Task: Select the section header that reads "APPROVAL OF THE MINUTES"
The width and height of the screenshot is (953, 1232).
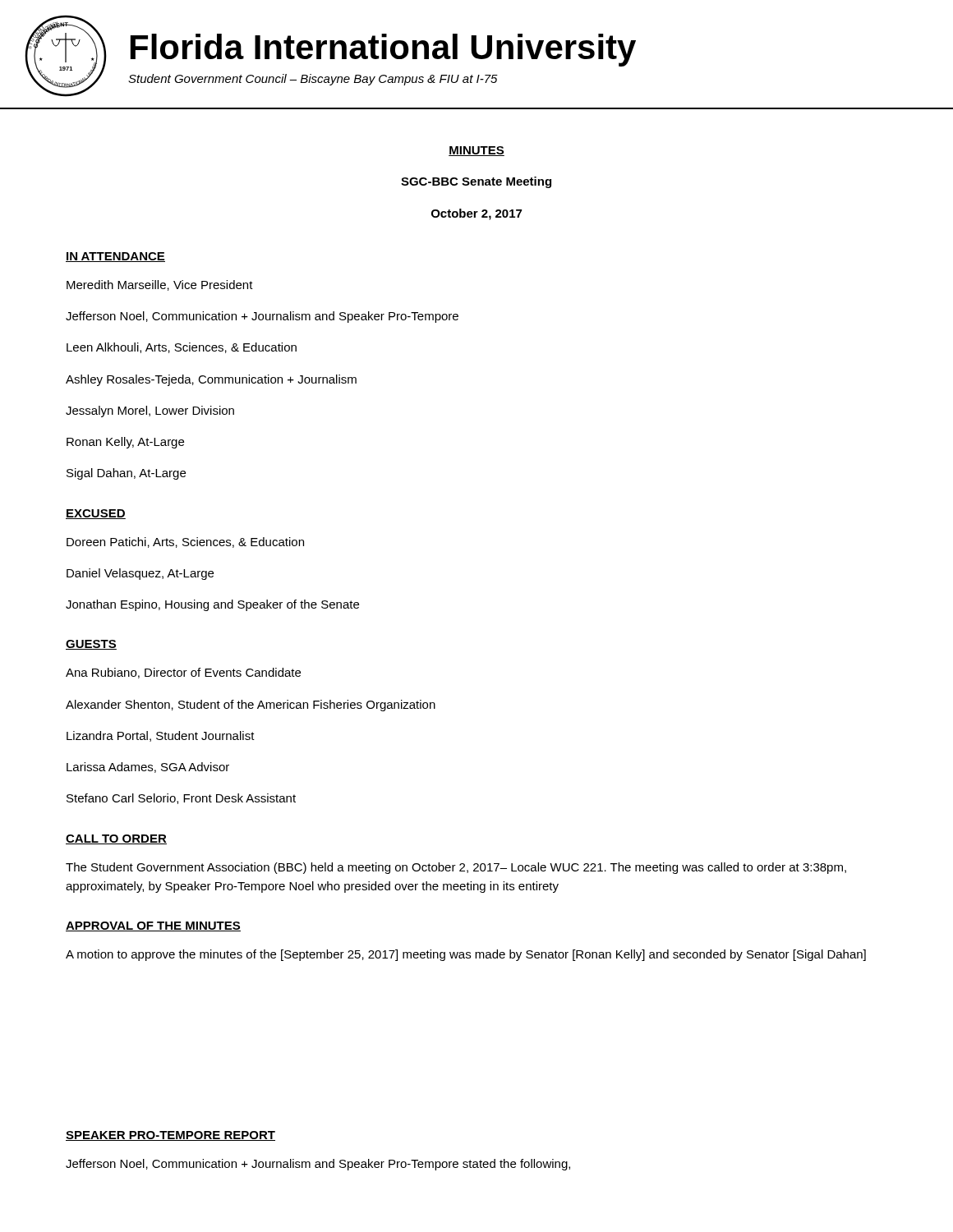Action: [x=153, y=925]
